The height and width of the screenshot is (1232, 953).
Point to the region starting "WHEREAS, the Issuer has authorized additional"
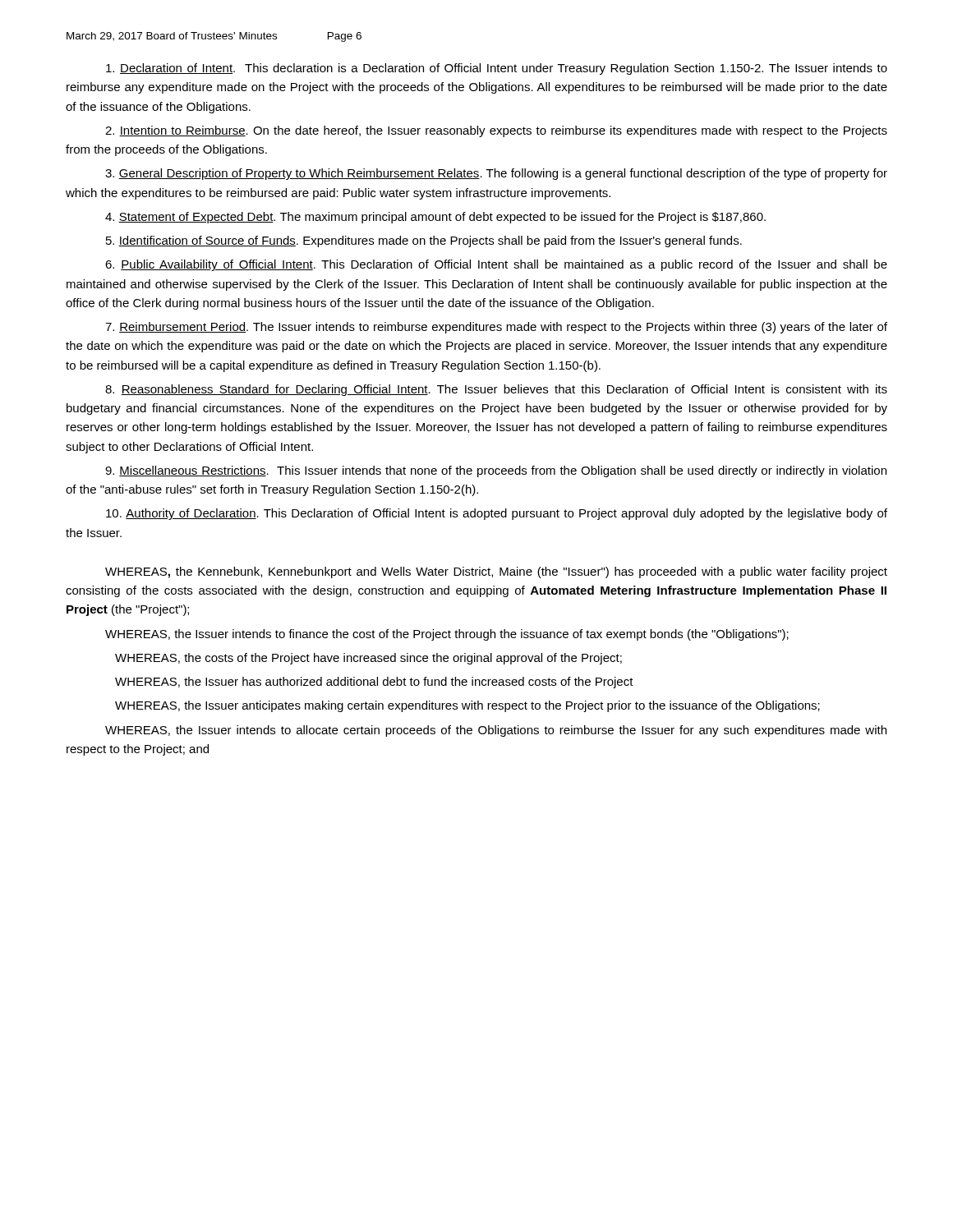(x=374, y=681)
